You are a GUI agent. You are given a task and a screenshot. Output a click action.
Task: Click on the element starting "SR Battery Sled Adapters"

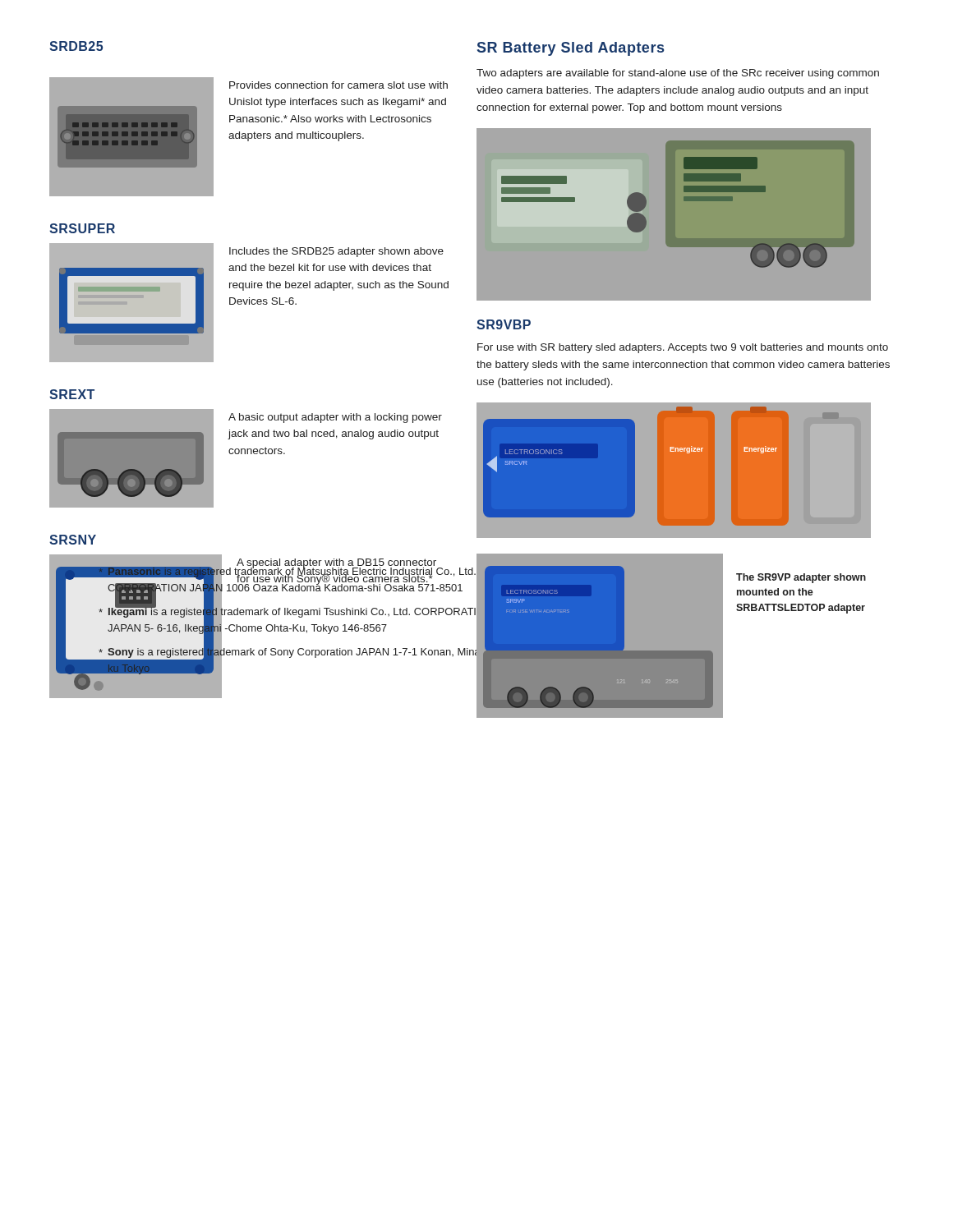pyautogui.click(x=571, y=49)
